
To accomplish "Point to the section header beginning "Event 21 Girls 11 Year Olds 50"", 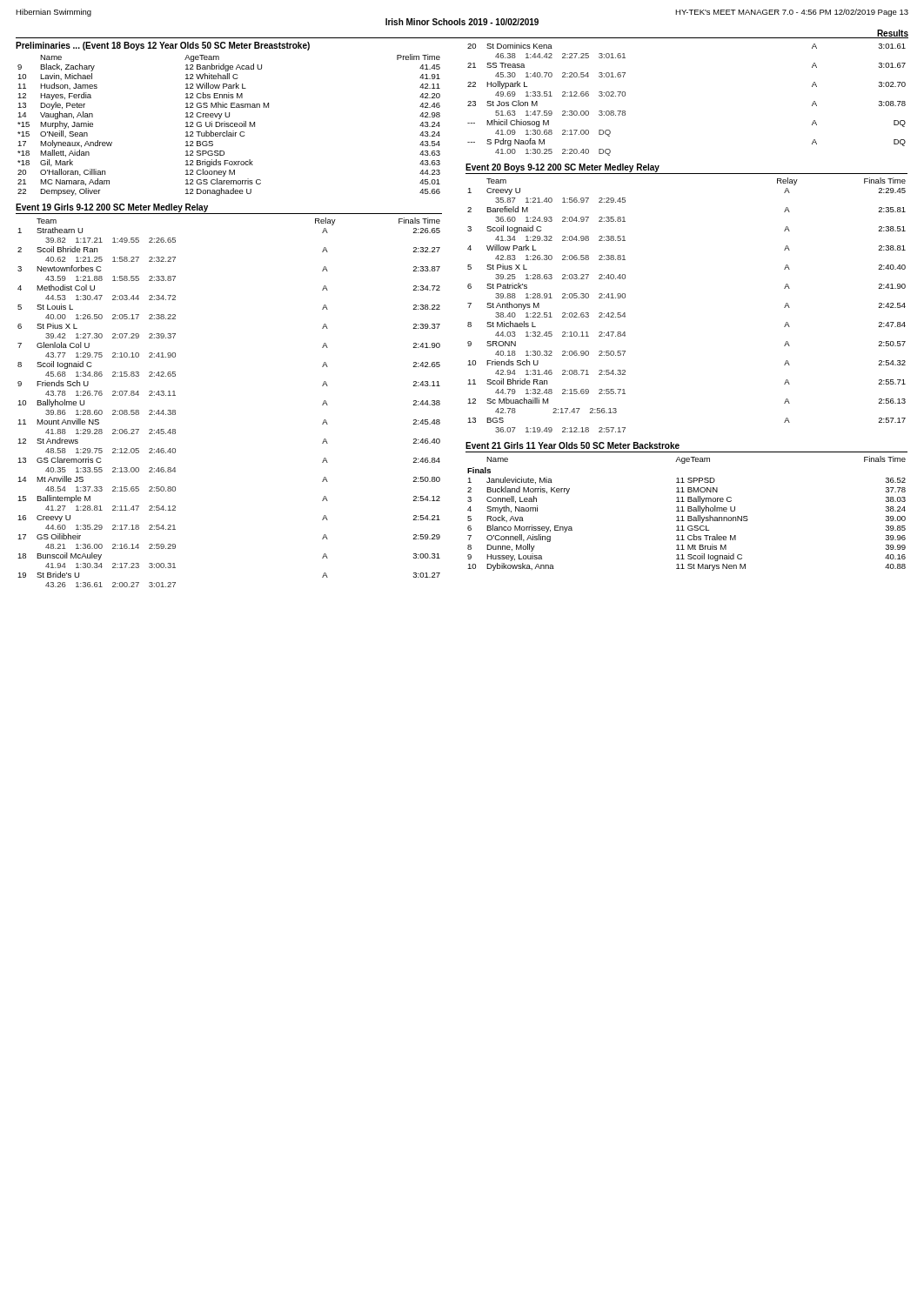I will [x=573, y=446].
